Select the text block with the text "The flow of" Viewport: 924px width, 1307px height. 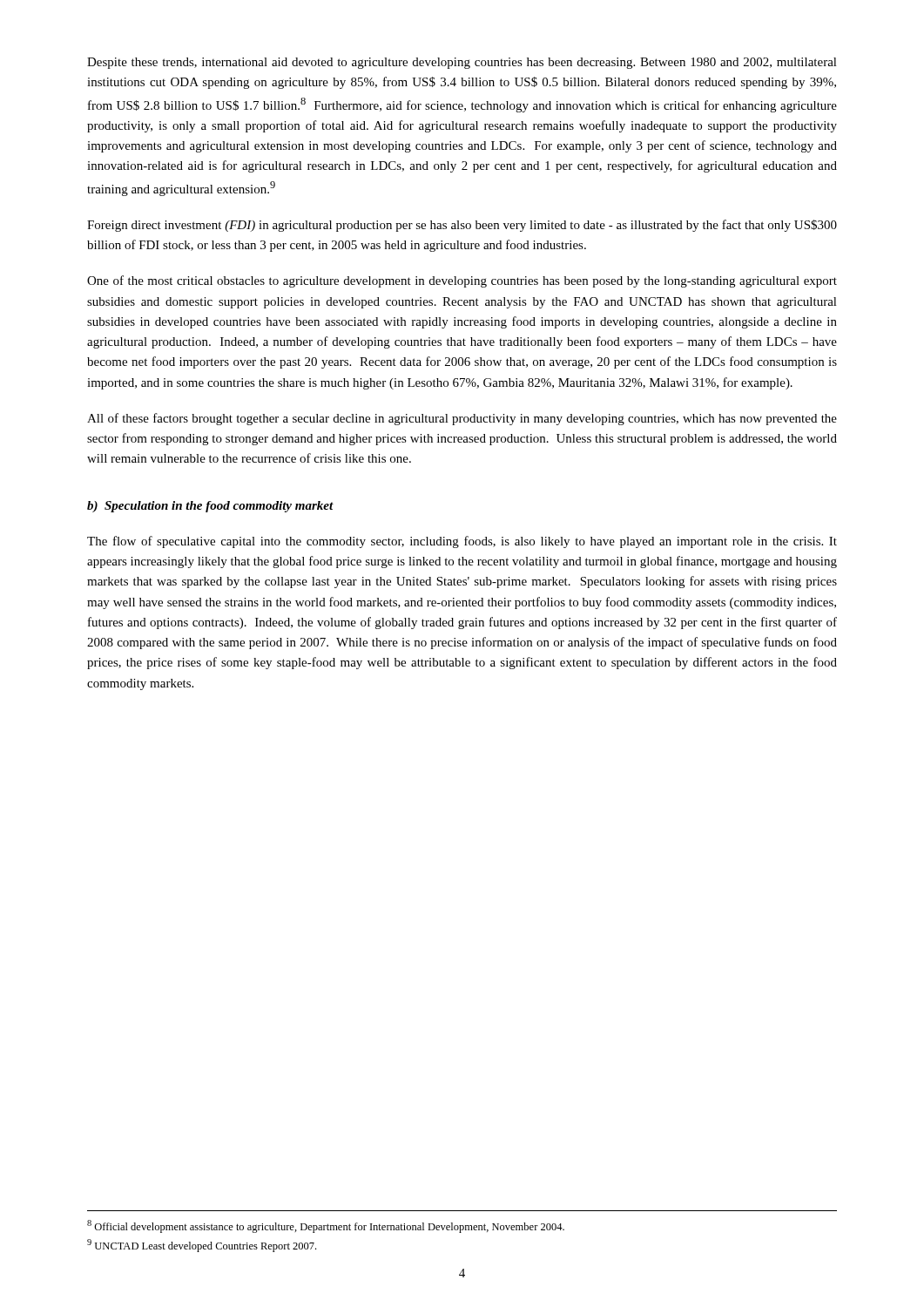[462, 612]
